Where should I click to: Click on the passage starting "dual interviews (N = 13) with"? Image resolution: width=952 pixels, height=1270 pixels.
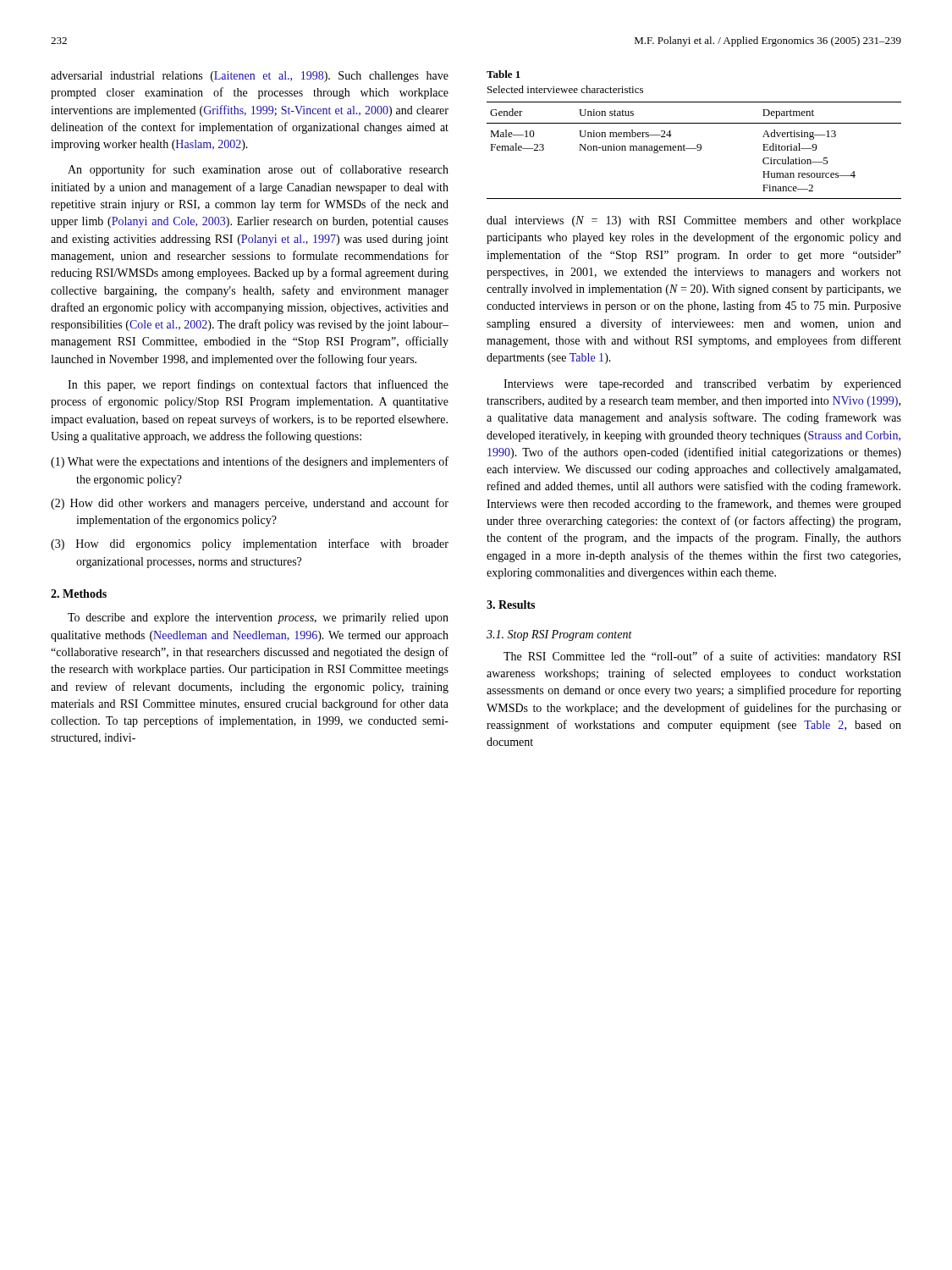(x=694, y=290)
